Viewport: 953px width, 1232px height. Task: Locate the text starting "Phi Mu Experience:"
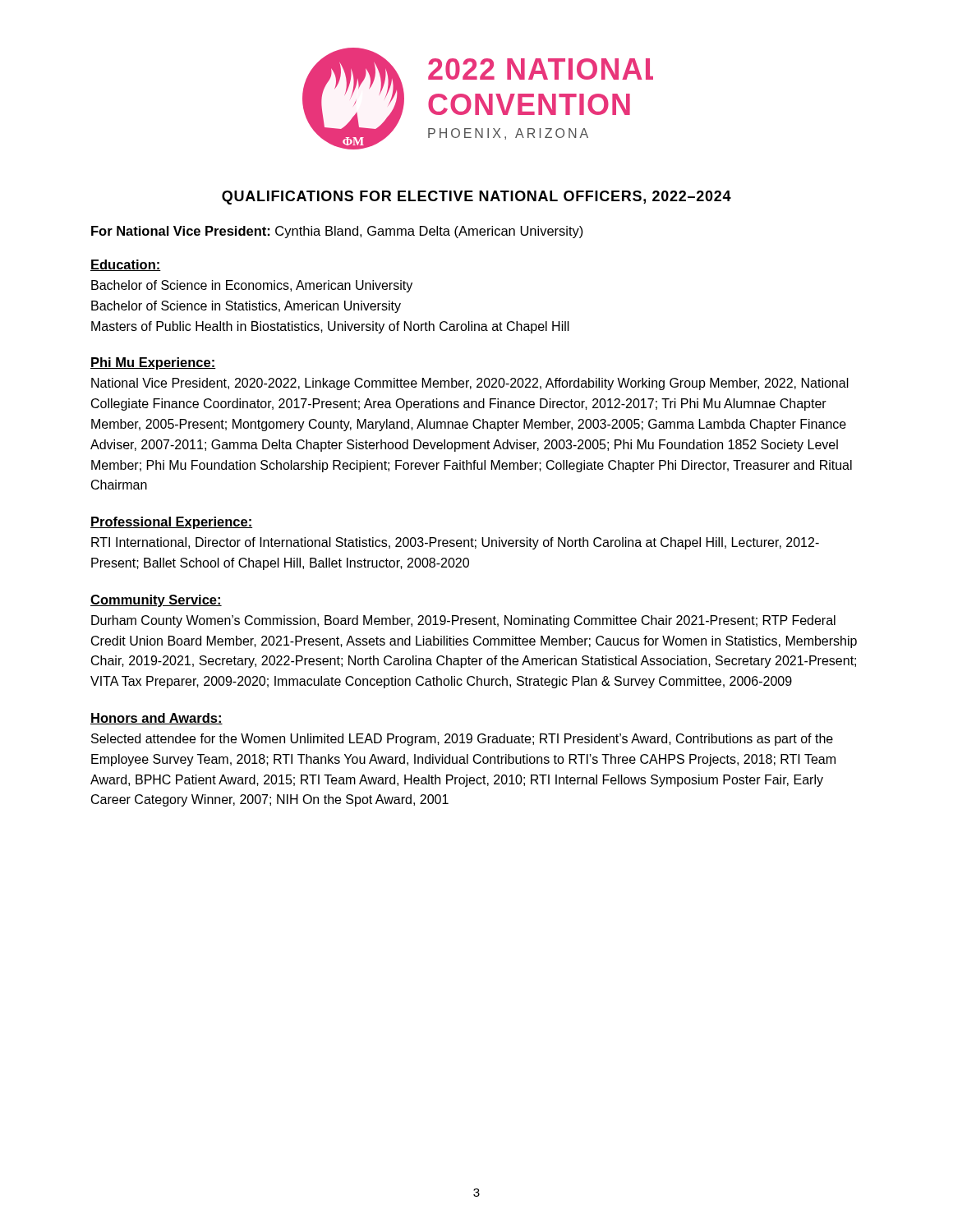pyautogui.click(x=153, y=363)
